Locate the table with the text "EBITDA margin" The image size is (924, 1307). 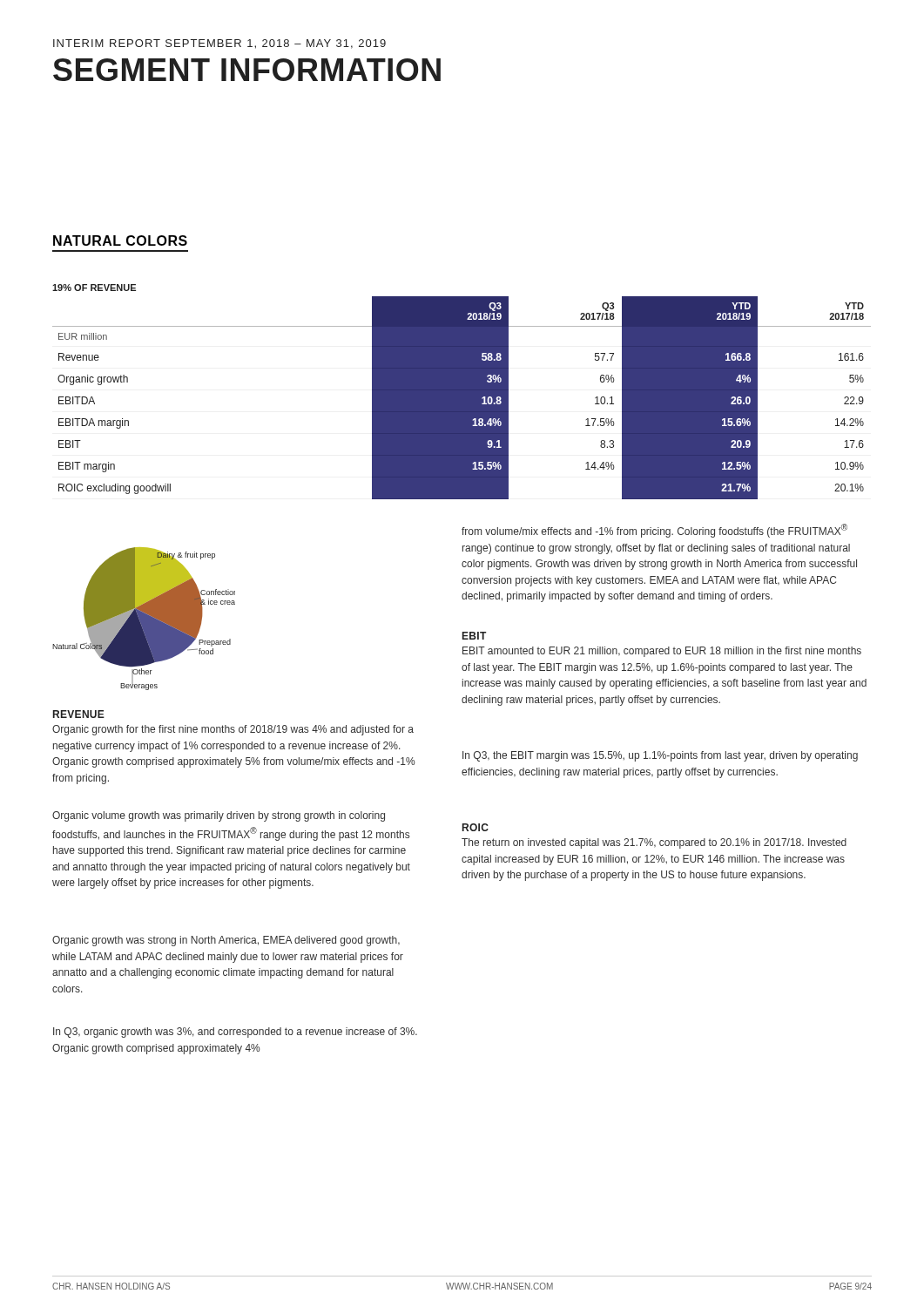click(462, 398)
